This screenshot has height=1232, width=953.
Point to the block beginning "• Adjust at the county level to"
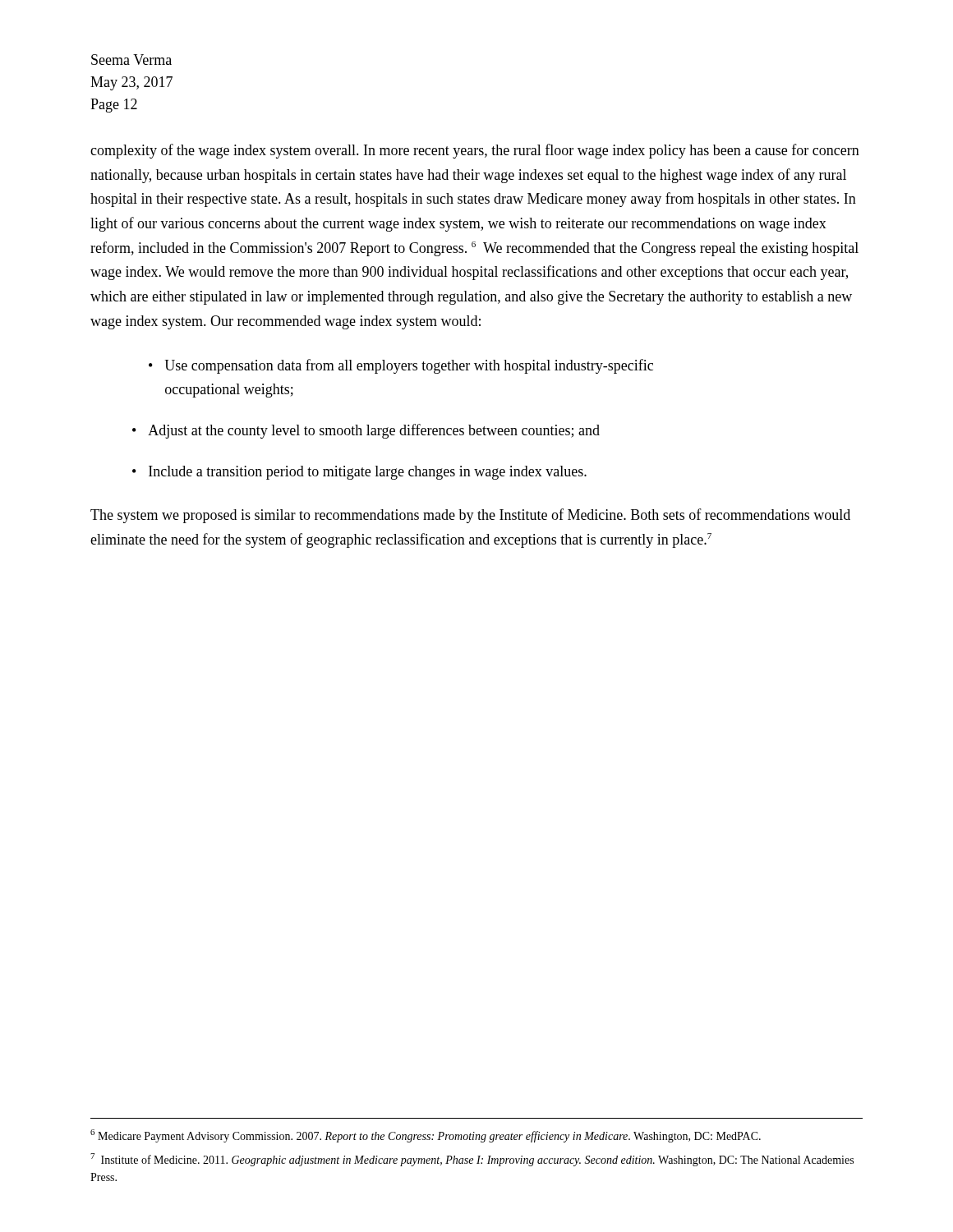point(366,431)
